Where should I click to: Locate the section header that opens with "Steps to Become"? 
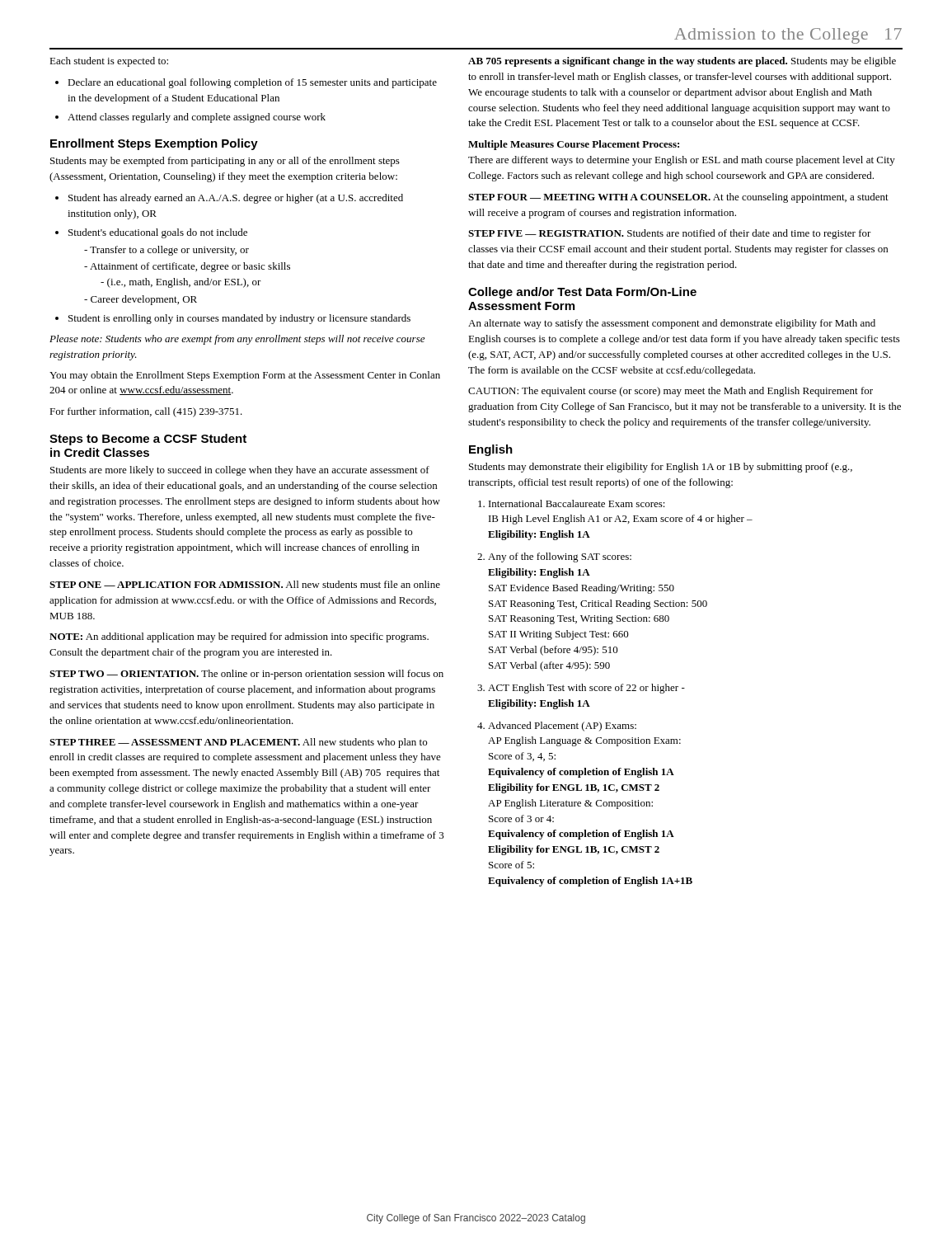click(x=148, y=445)
